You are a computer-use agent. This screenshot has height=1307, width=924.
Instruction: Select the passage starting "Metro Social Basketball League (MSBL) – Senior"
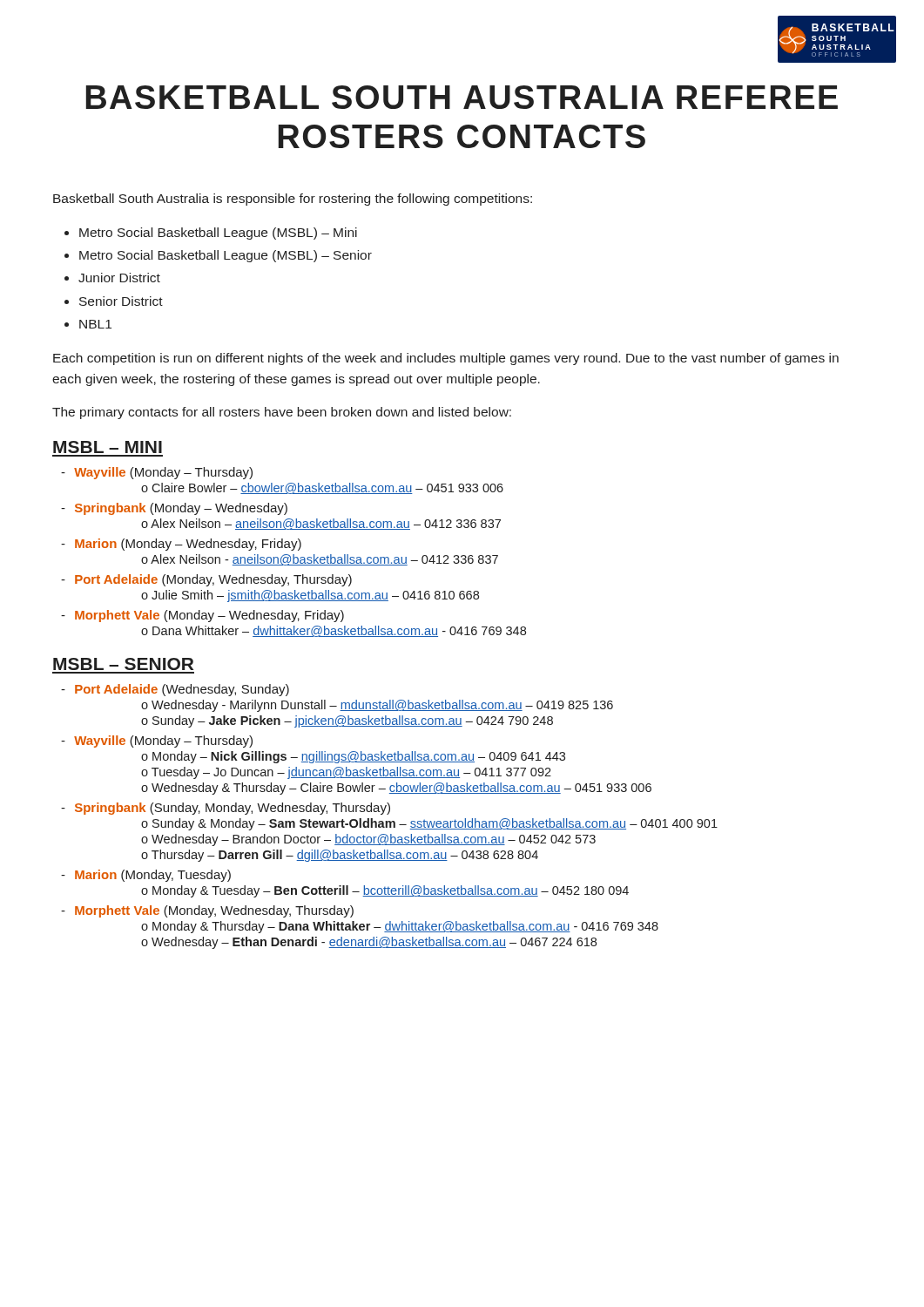226,256
